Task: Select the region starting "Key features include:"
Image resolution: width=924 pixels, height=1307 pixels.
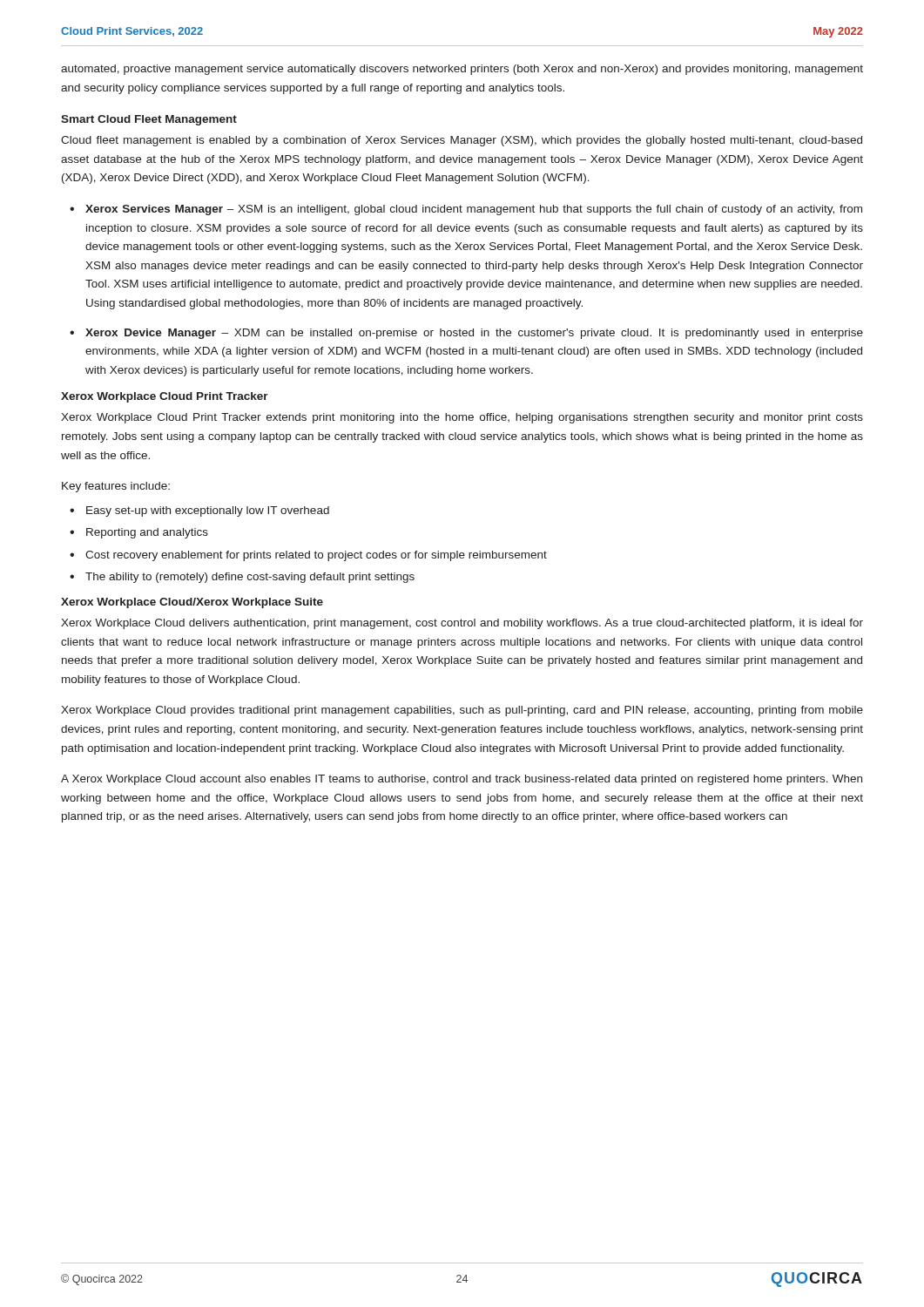Action: click(x=116, y=486)
